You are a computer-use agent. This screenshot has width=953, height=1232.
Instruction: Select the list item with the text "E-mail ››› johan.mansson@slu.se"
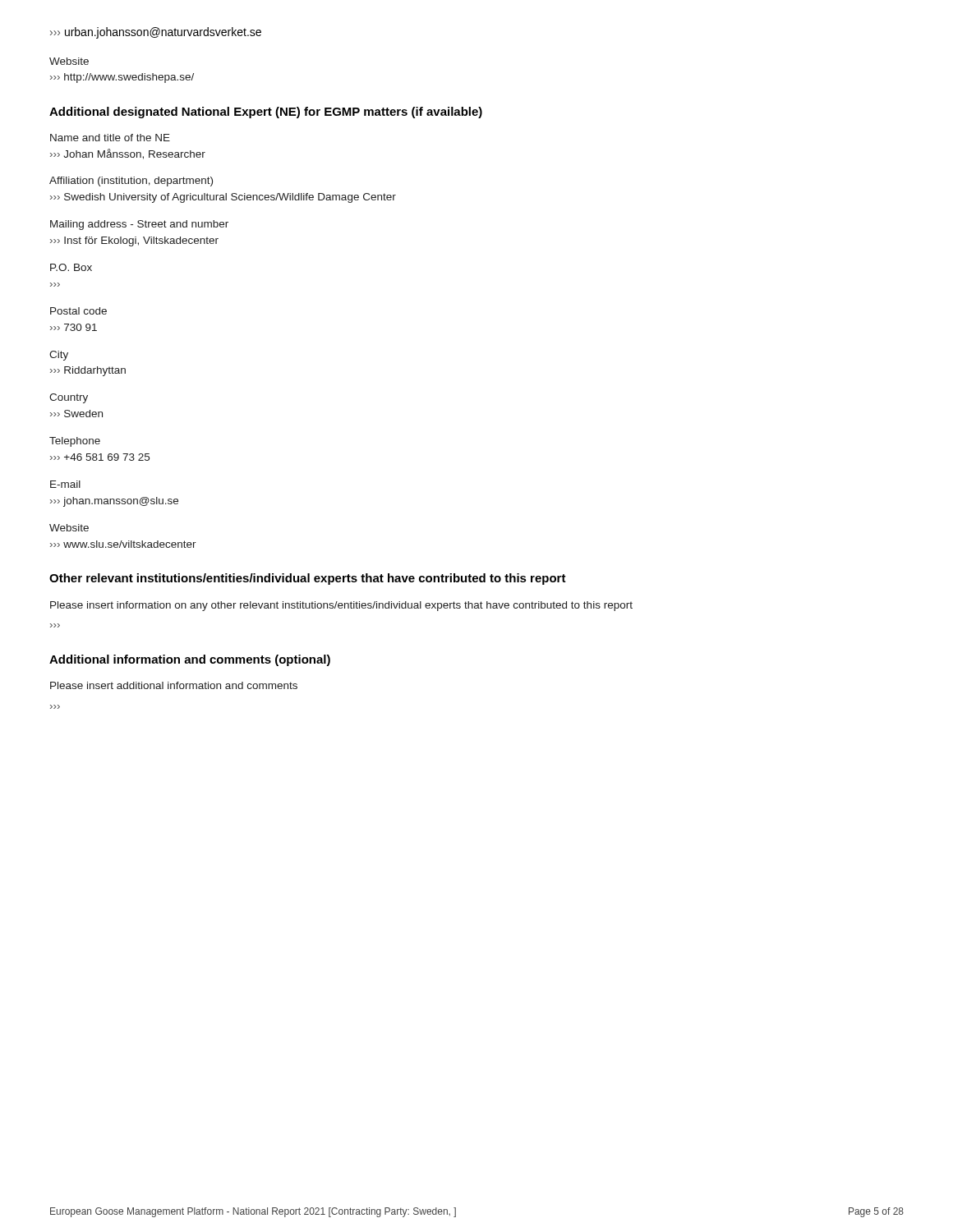(65, 484)
